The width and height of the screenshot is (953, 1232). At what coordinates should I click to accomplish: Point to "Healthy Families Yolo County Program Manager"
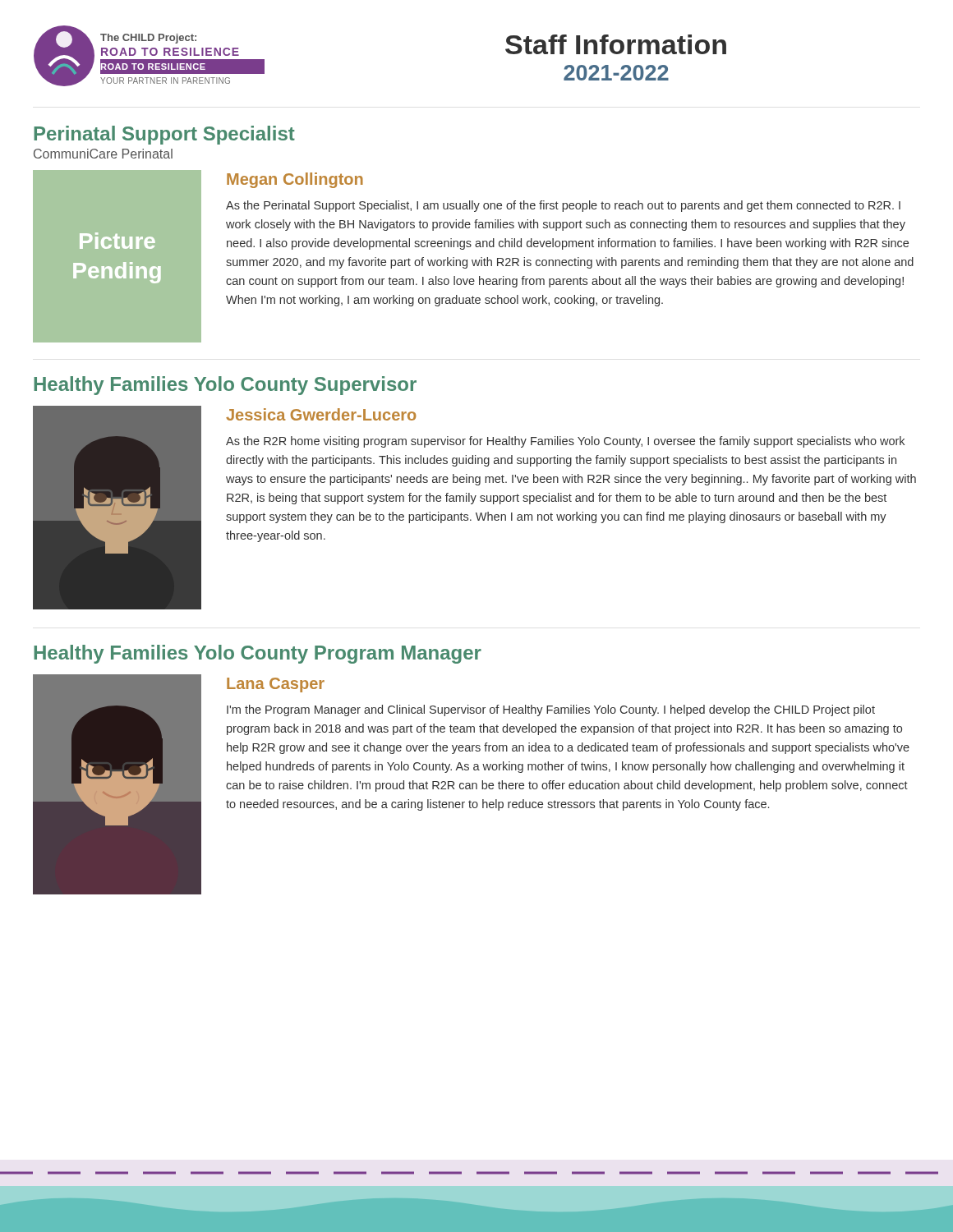tap(257, 653)
